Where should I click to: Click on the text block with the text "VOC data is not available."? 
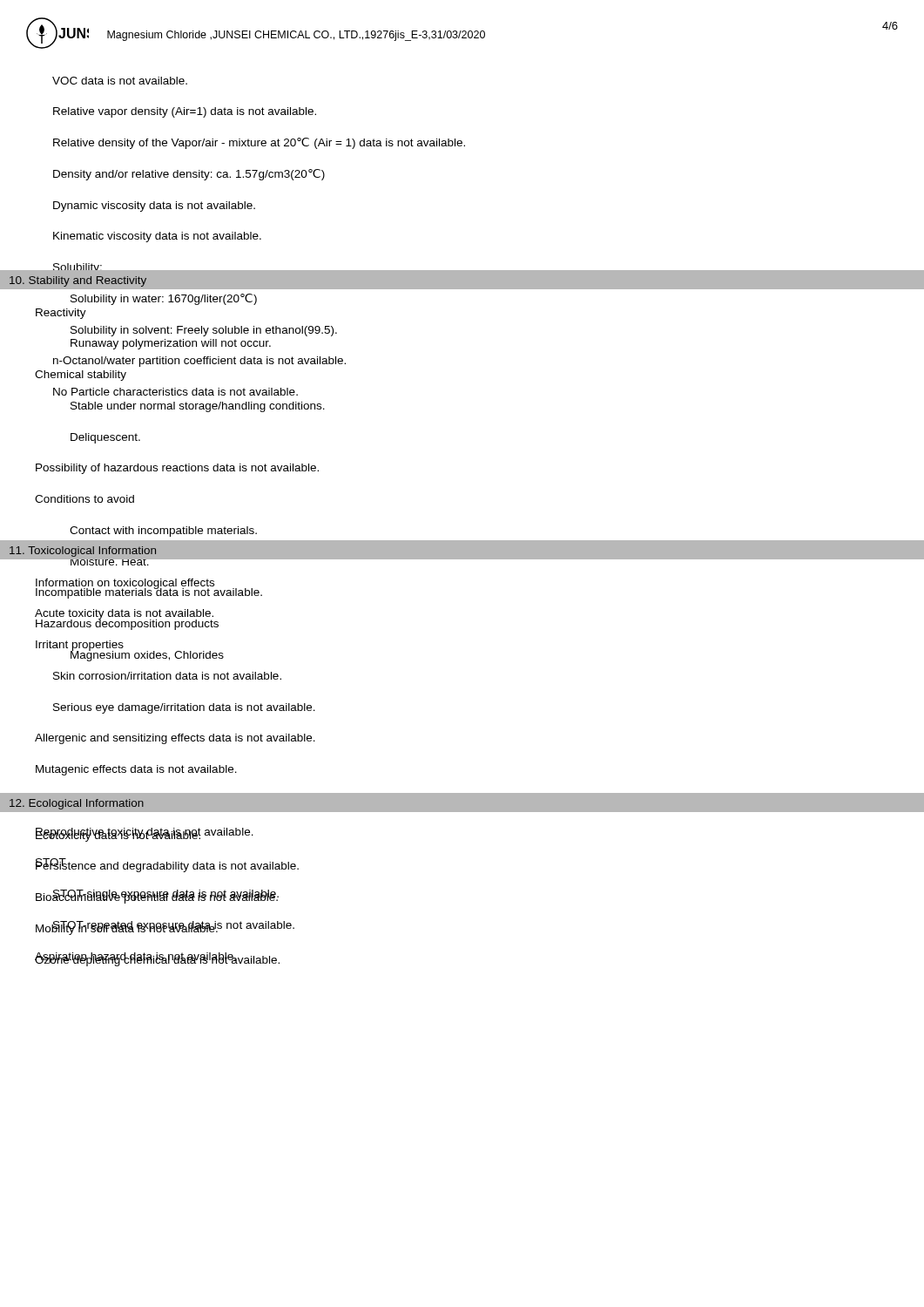[120, 81]
